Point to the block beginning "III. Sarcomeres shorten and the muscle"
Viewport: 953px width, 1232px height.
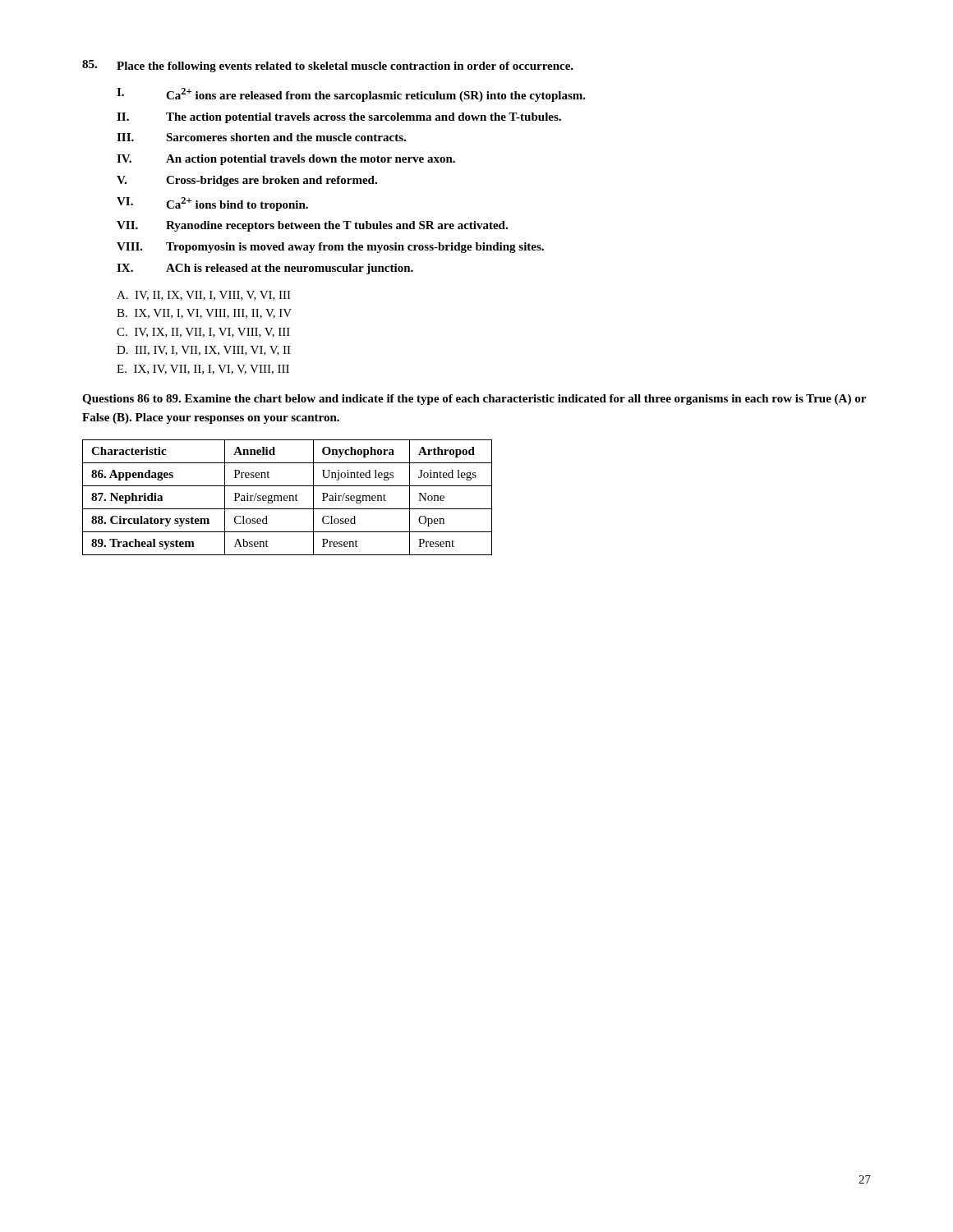click(261, 137)
